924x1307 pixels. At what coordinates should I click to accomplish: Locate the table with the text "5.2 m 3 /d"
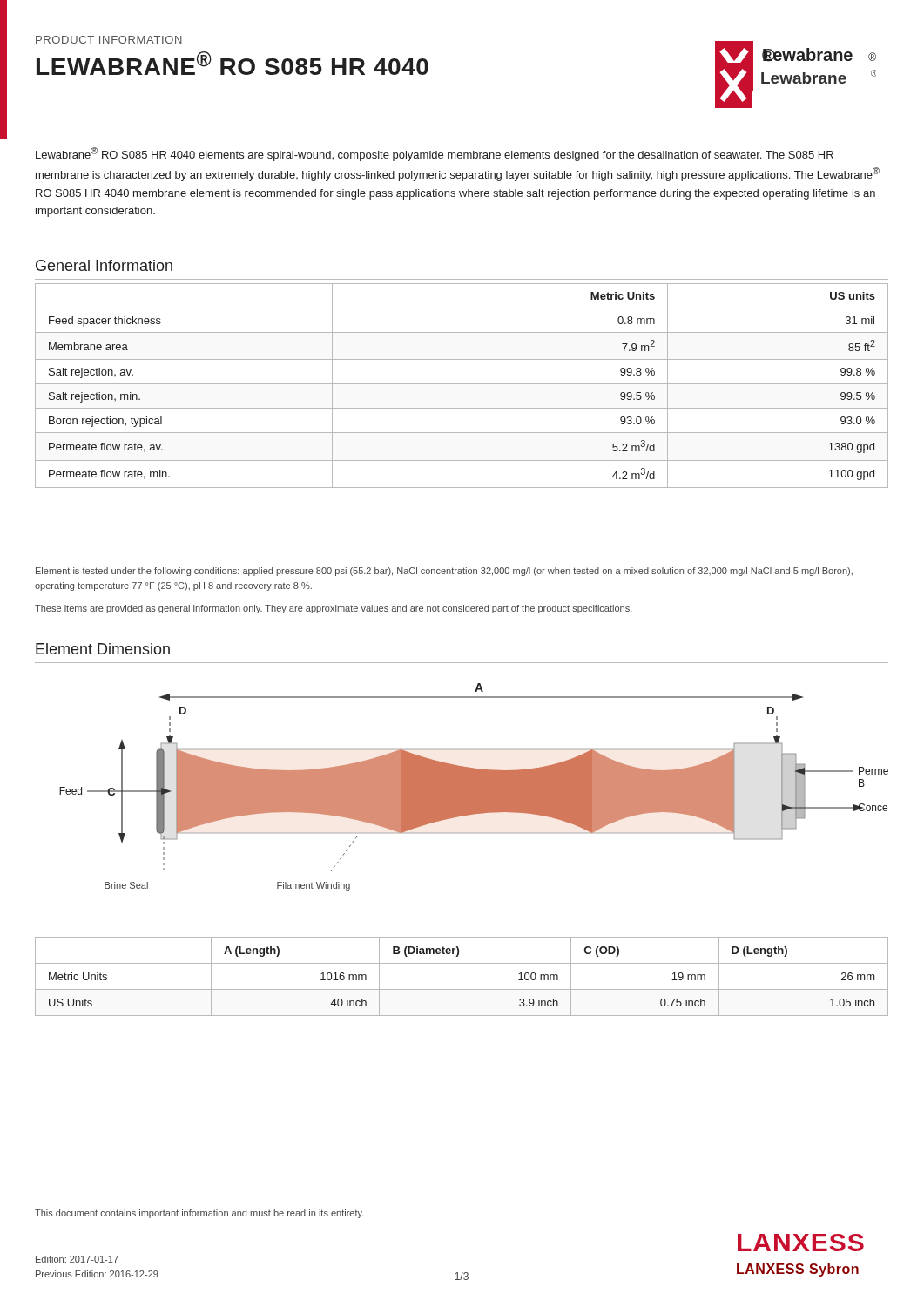(462, 386)
